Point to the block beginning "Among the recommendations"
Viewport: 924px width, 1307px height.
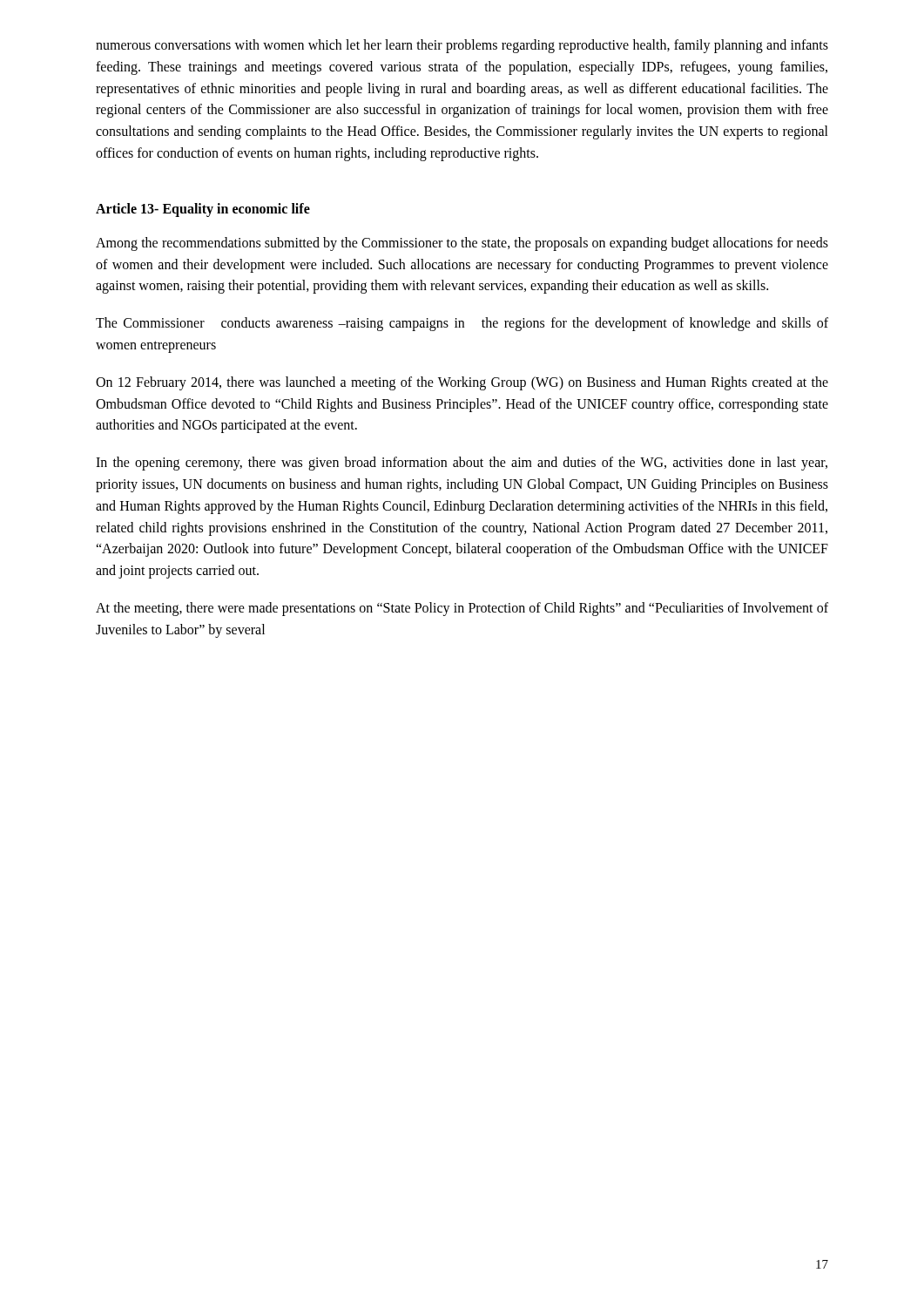pos(462,264)
